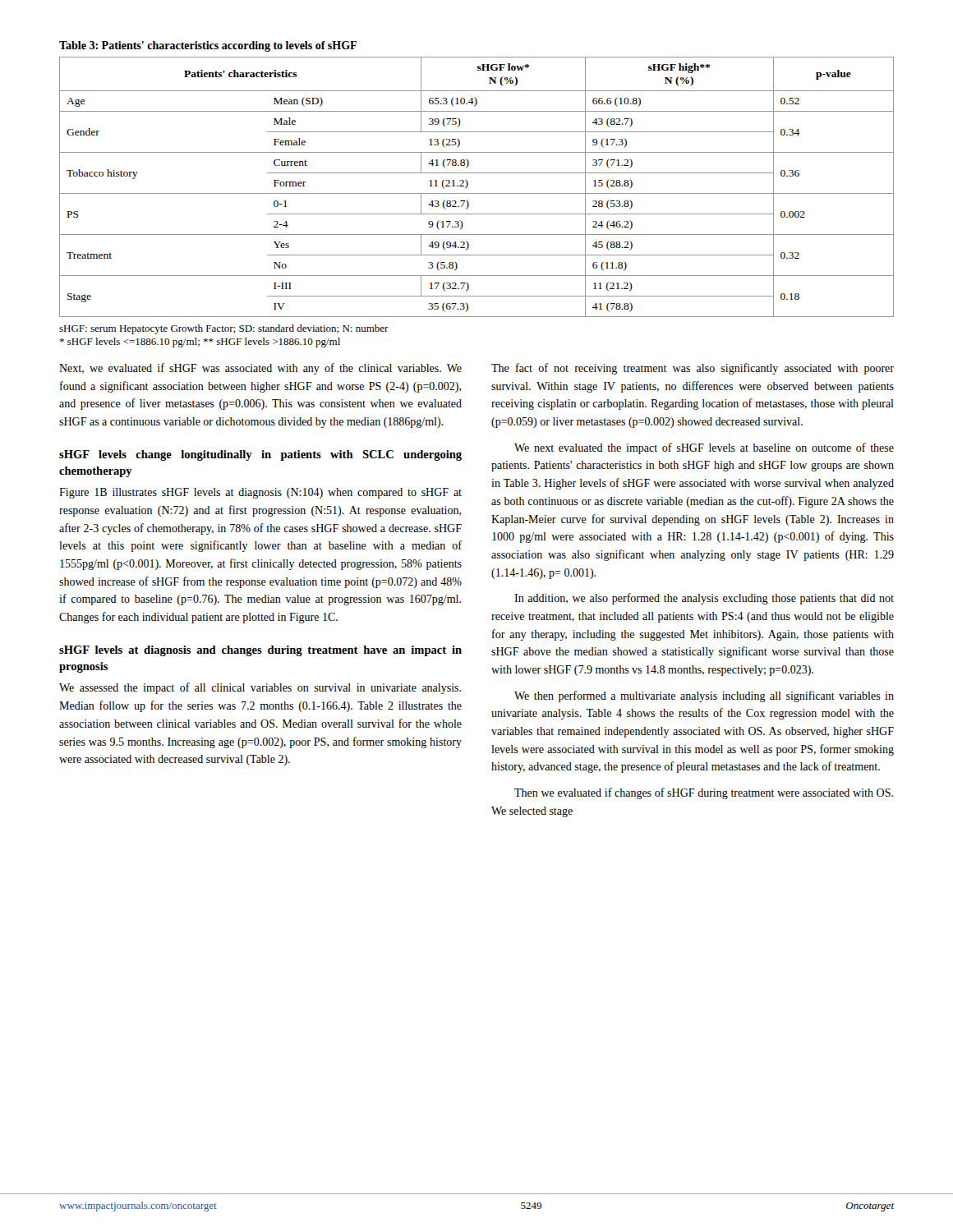Point to the block starting "sHGF levels change longitudinally"
Image resolution: width=953 pixels, height=1232 pixels.
point(260,462)
